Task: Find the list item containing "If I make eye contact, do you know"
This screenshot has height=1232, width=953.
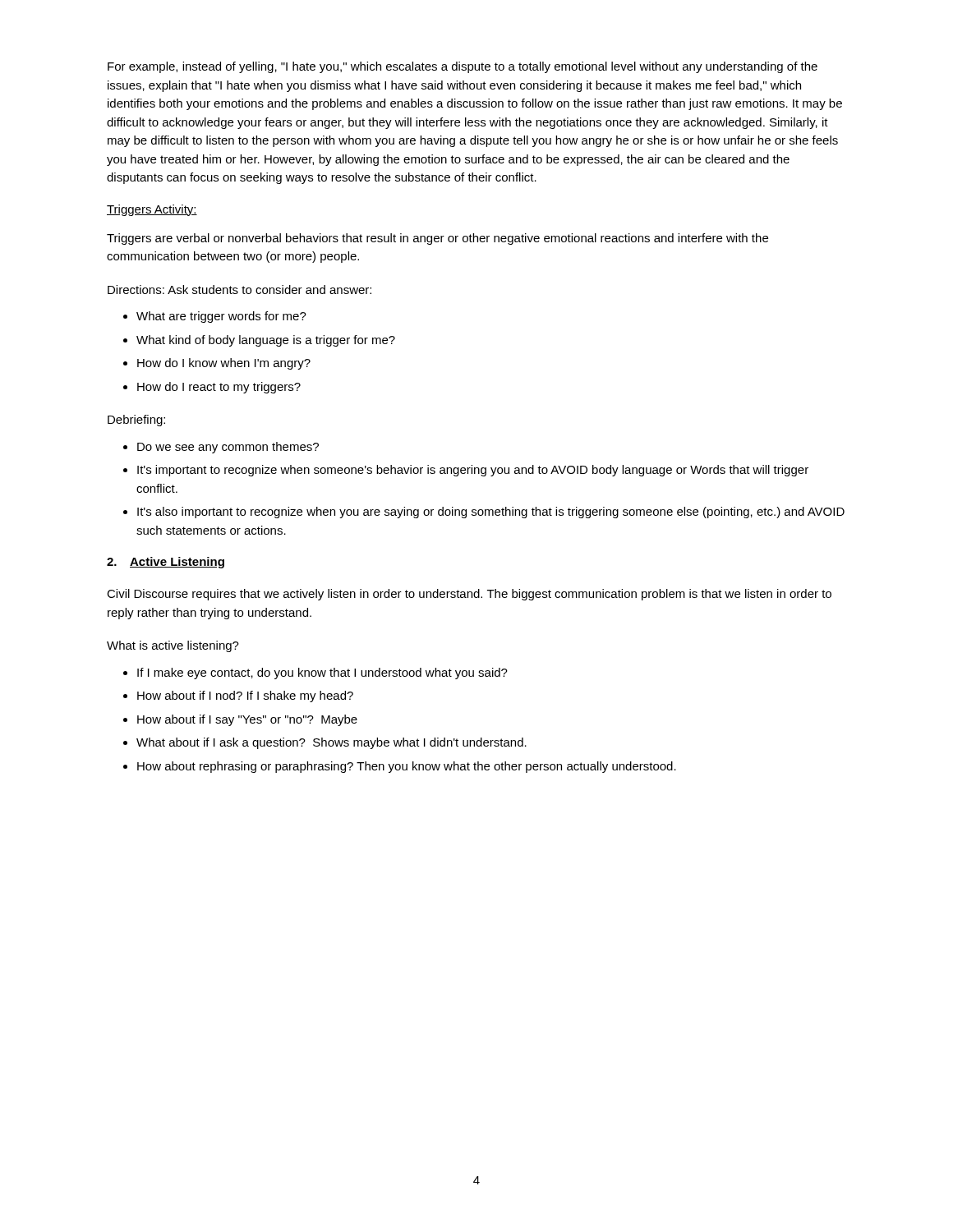Action: tap(322, 672)
